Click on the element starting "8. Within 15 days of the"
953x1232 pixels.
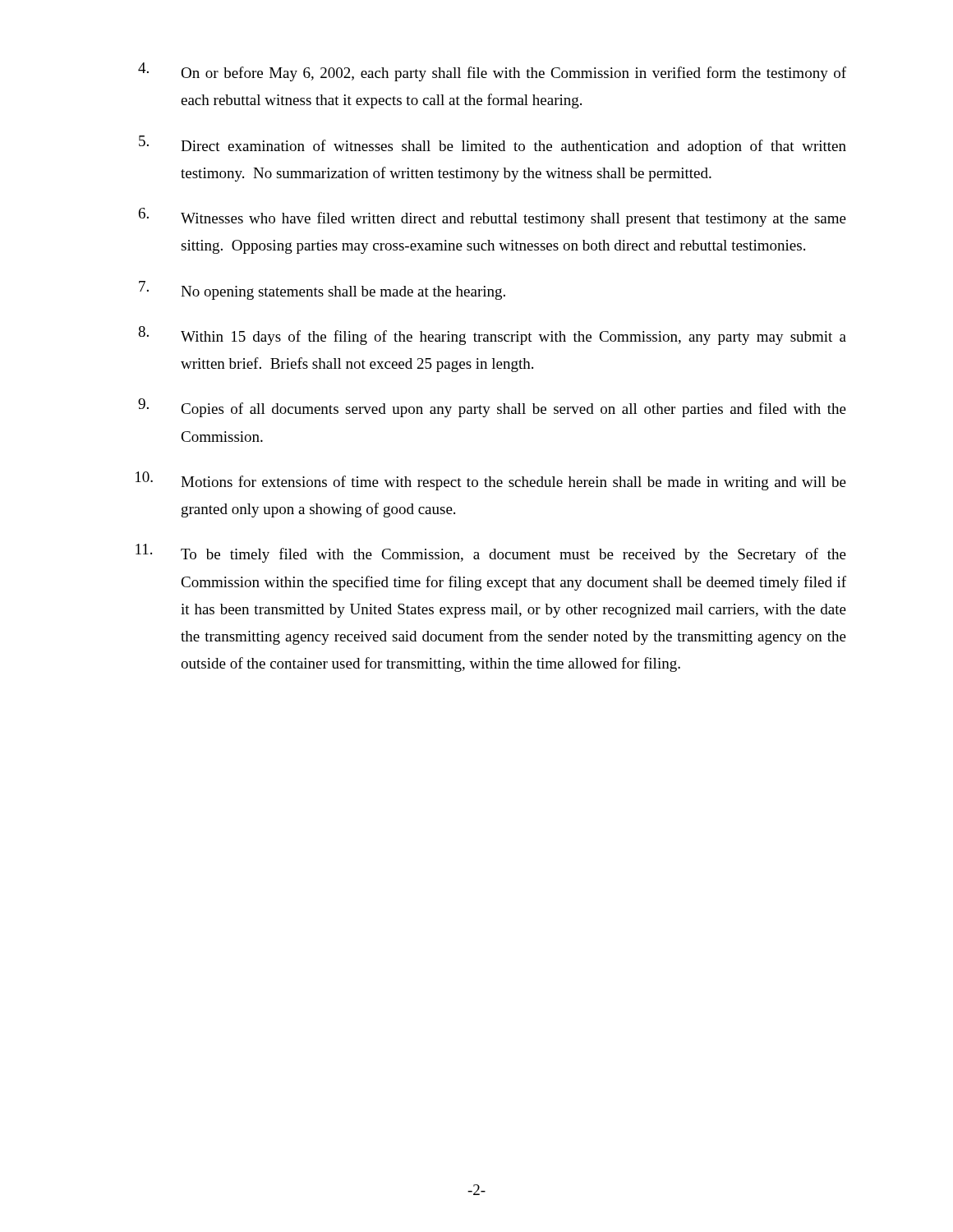pyautogui.click(x=476, y=350)
